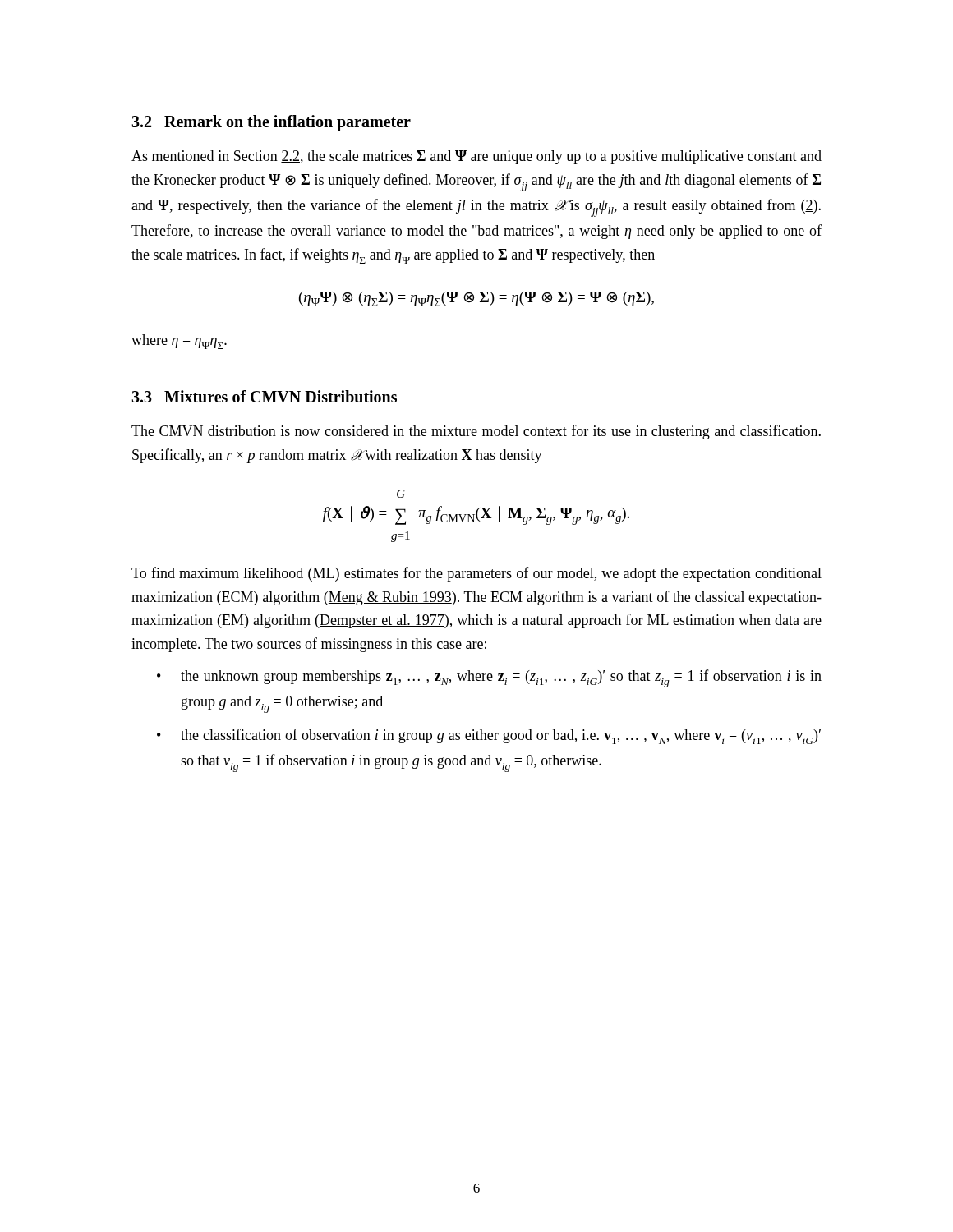Locate the text block that reads "The CMVN distribution is now considered in the"

476,443
